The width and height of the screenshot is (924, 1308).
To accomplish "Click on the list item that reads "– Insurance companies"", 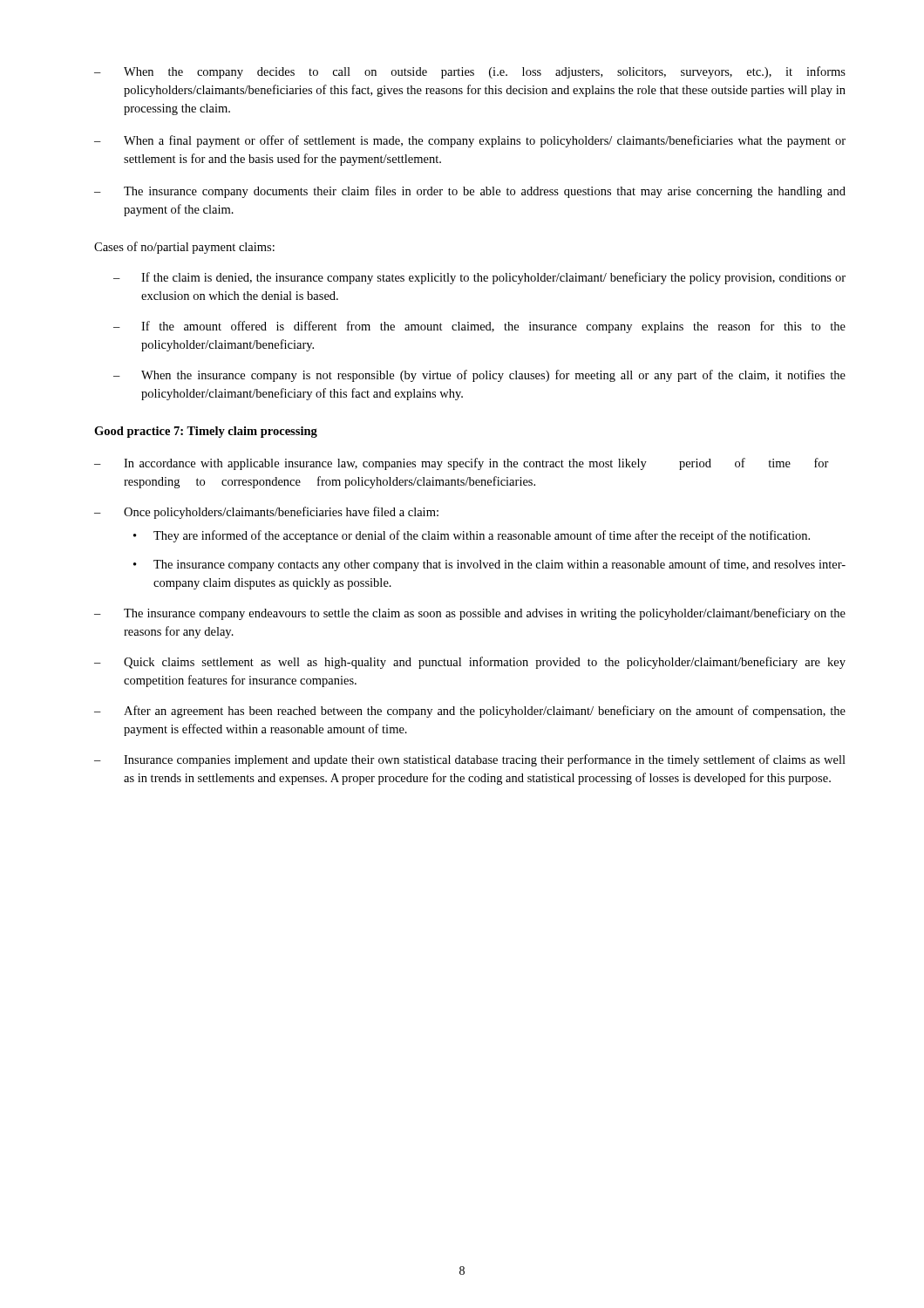I will click(470, 769).
